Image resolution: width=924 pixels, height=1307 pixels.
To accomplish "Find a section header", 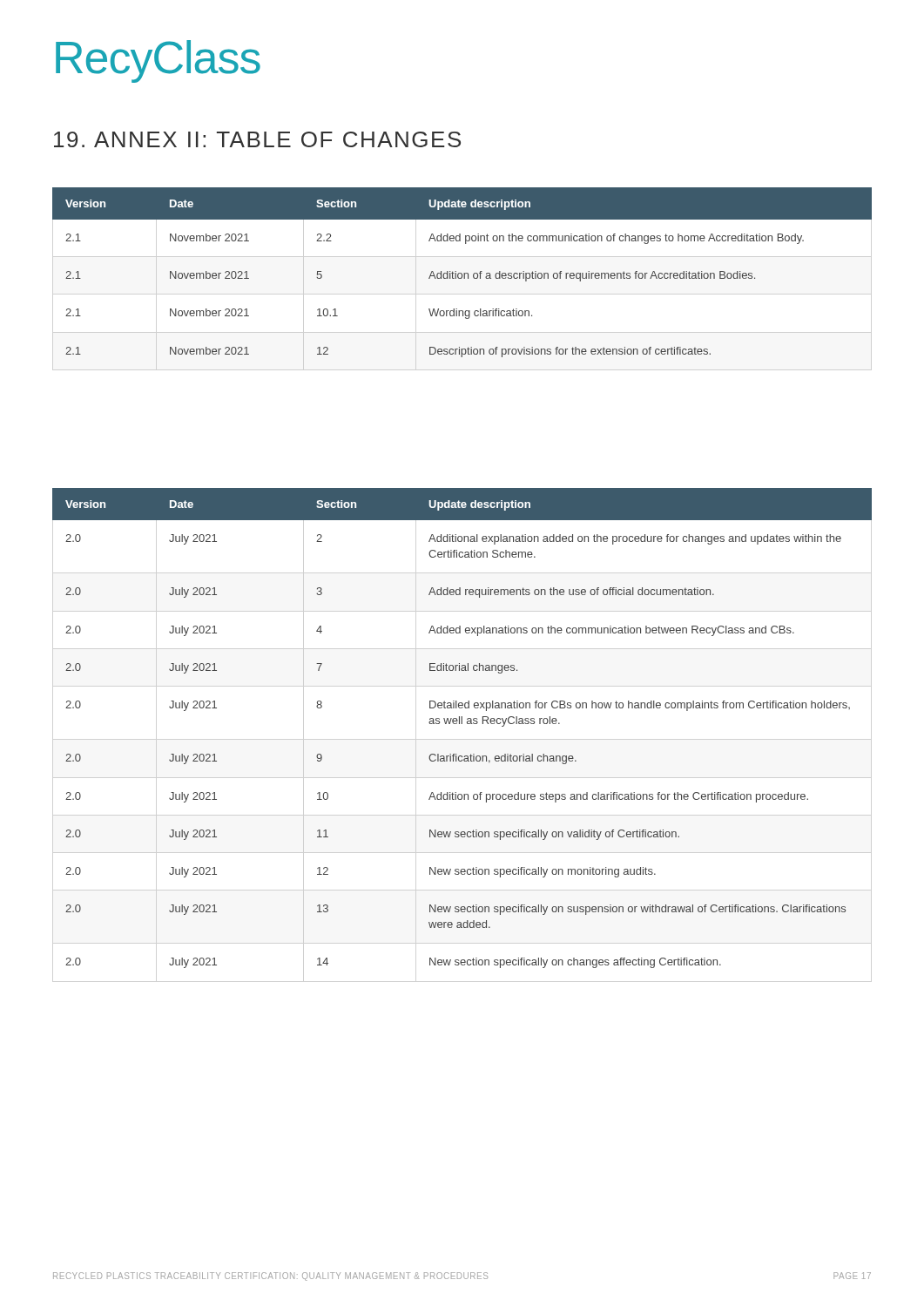I will (x=258, y=140).
